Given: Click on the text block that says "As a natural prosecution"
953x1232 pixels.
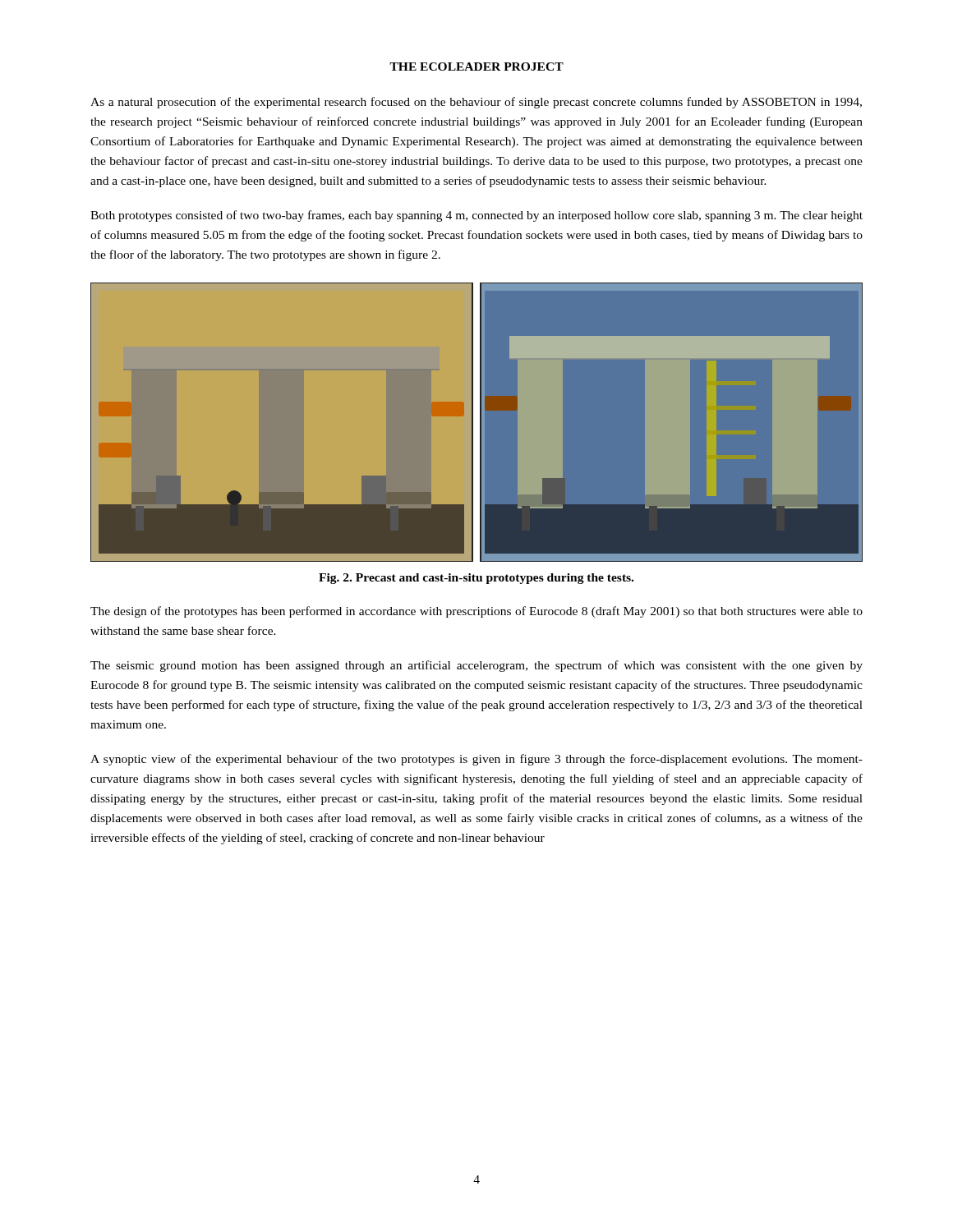Looking at the screenshot, I should [476, 141].
